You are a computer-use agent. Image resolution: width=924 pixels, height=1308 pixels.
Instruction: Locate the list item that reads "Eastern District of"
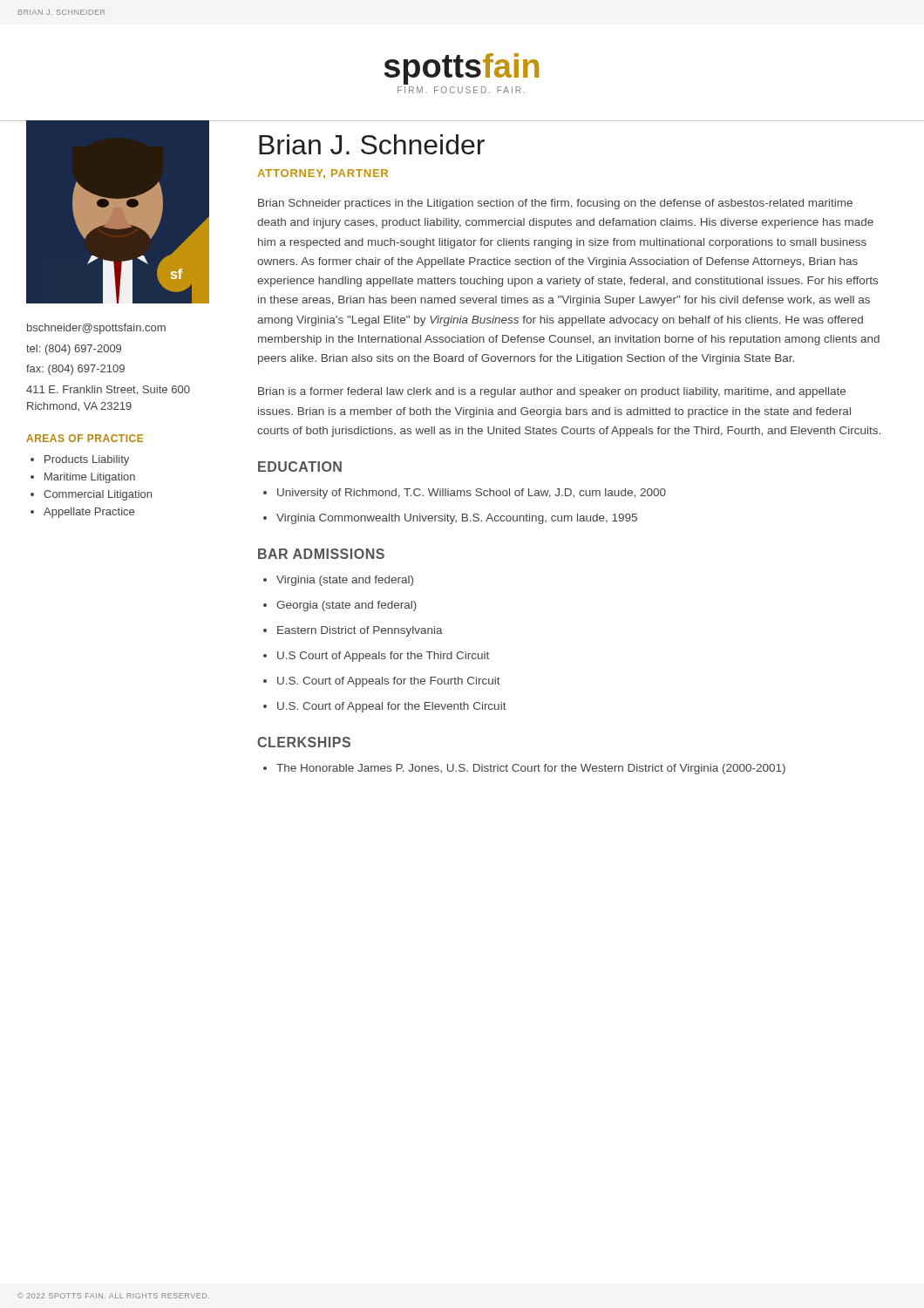coord(353,631)
